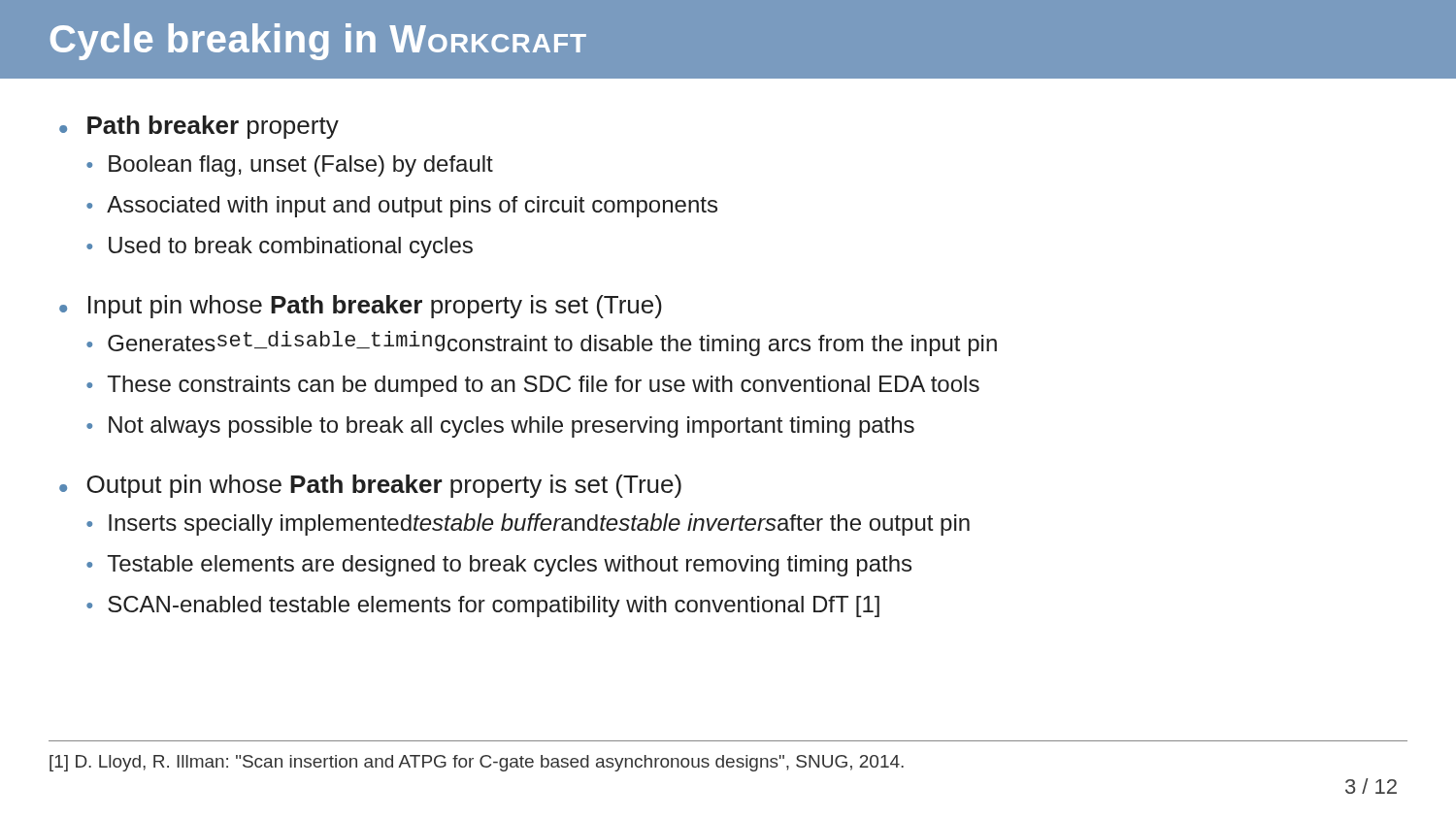1456x819 pixels.
Task: Find the block on this page that starts "[1] D. Lloyd, R."
Action: click(477, 761)
